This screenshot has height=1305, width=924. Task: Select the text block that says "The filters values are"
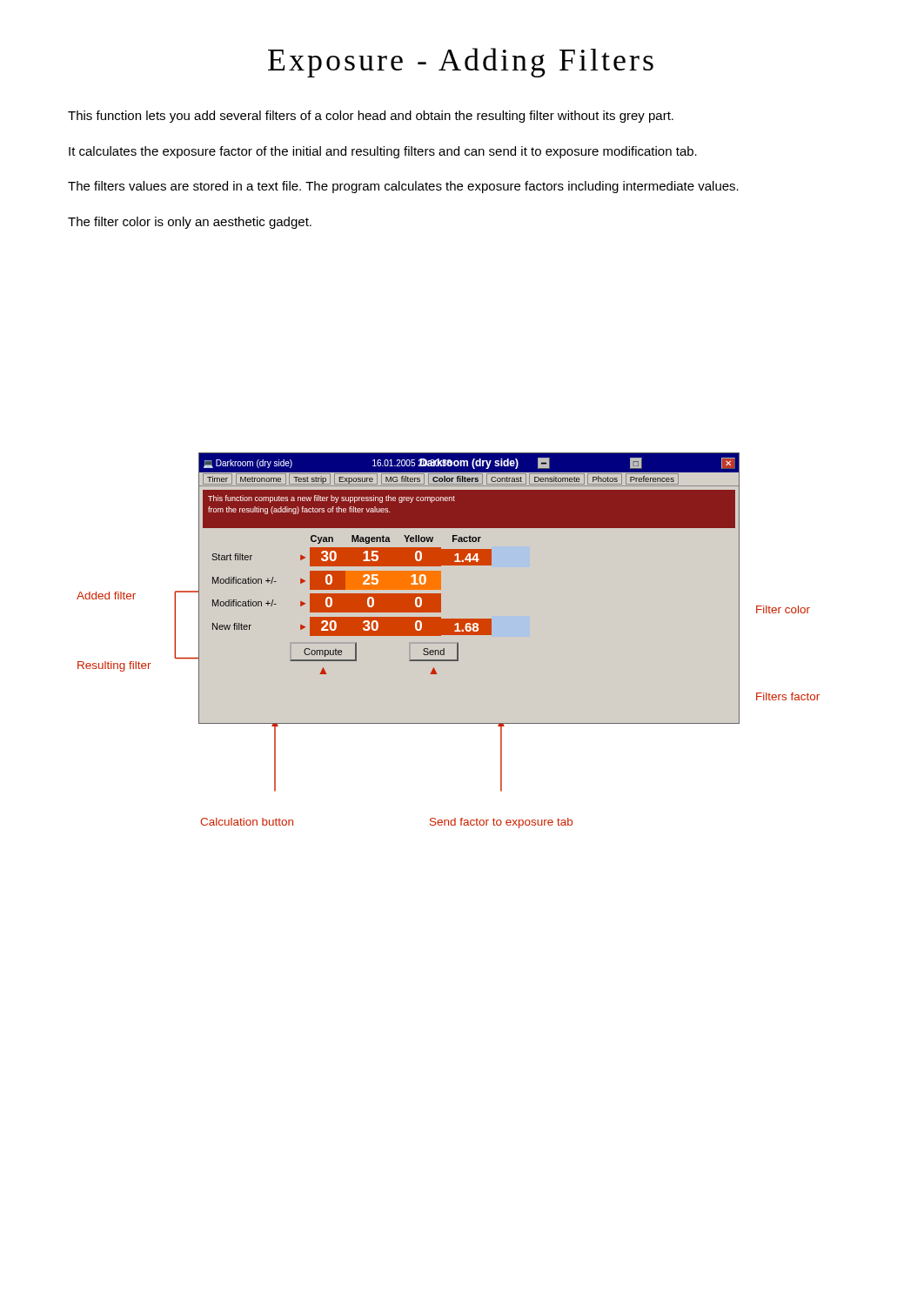[x=404, y=186]
